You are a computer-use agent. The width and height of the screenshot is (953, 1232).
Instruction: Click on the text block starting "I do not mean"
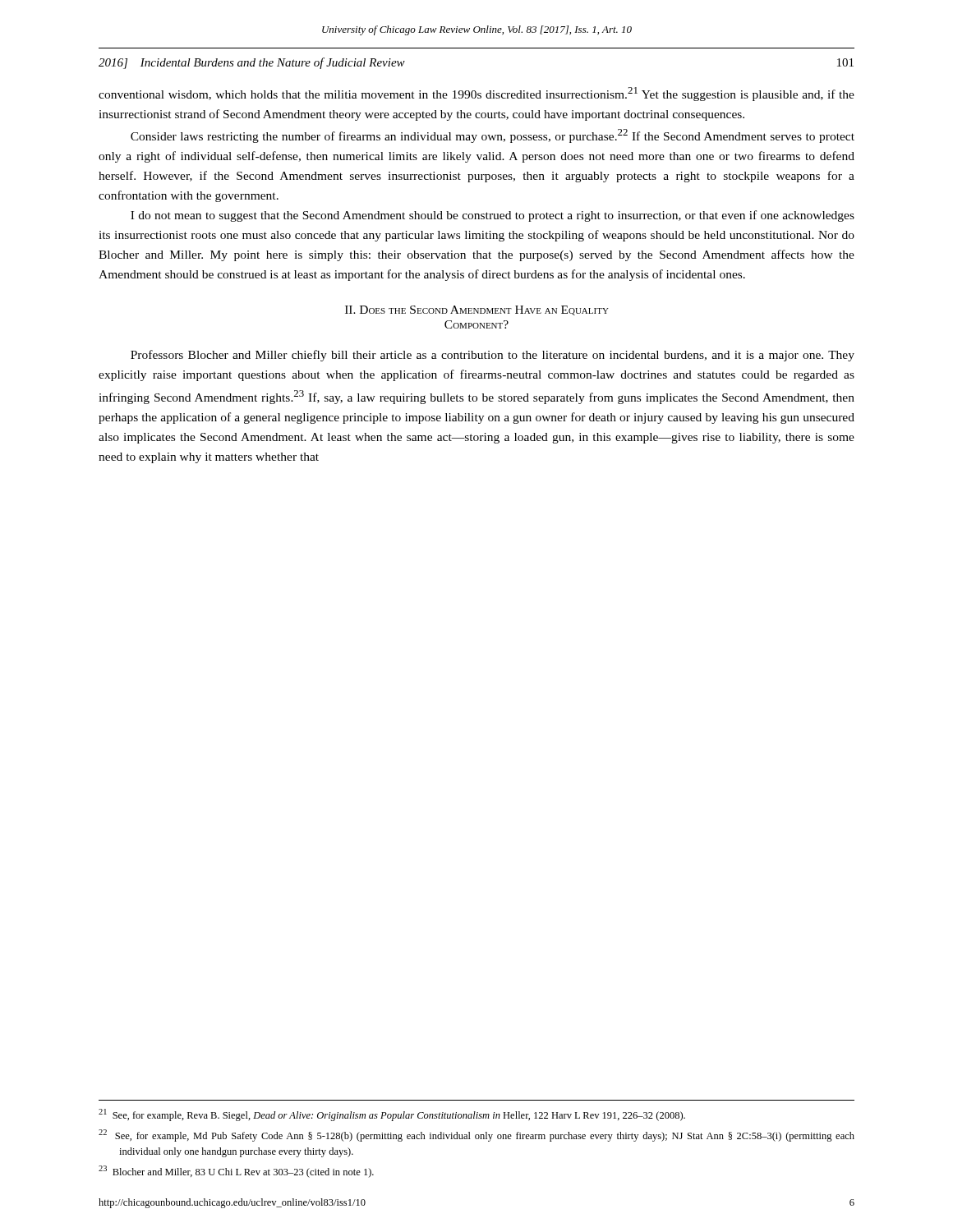(476, 245)
